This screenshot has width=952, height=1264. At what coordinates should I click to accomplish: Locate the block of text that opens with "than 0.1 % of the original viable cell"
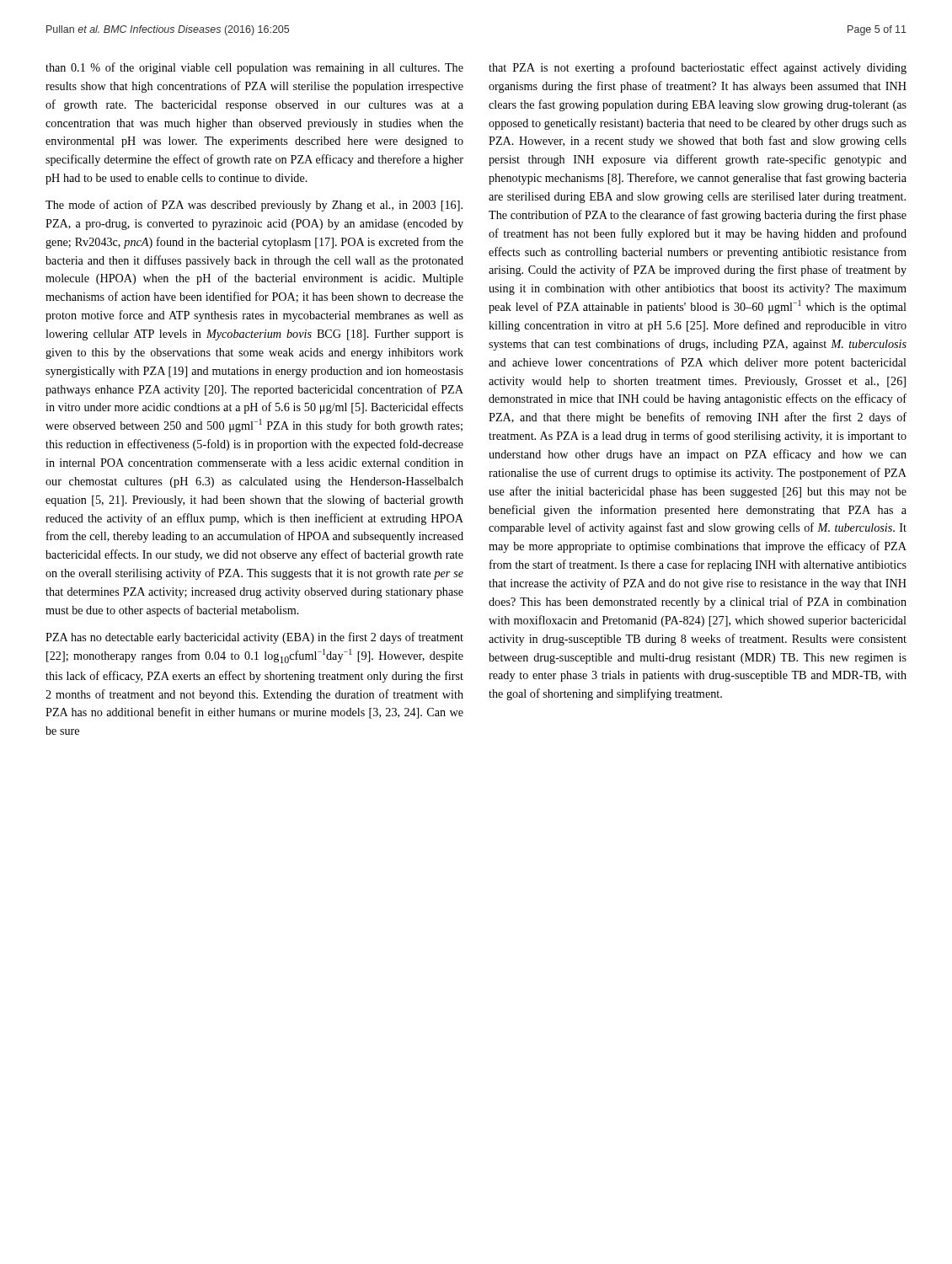click(x=254, y=400)
